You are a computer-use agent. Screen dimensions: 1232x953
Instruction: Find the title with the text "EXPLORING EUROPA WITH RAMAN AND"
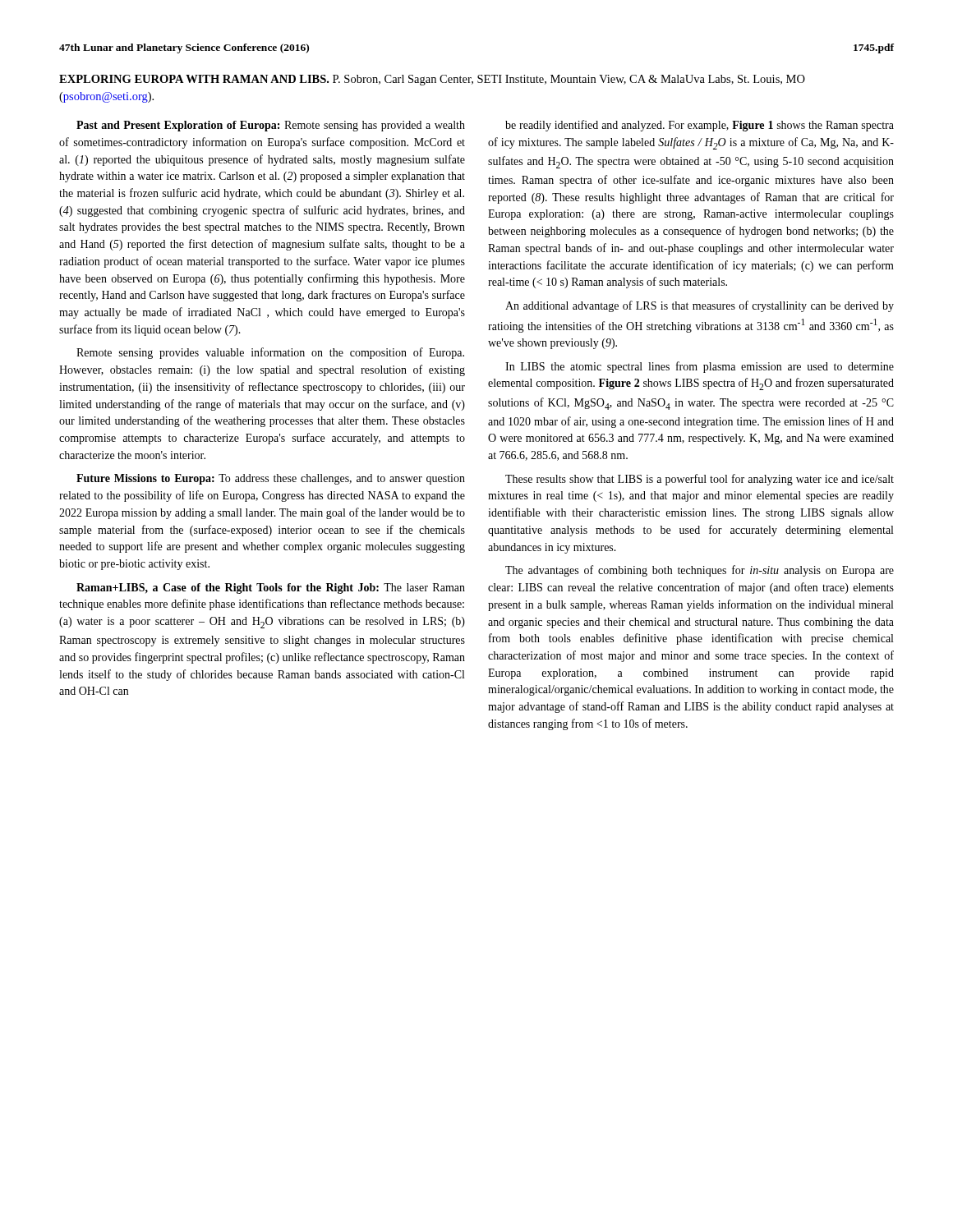(x=432, y=87)
